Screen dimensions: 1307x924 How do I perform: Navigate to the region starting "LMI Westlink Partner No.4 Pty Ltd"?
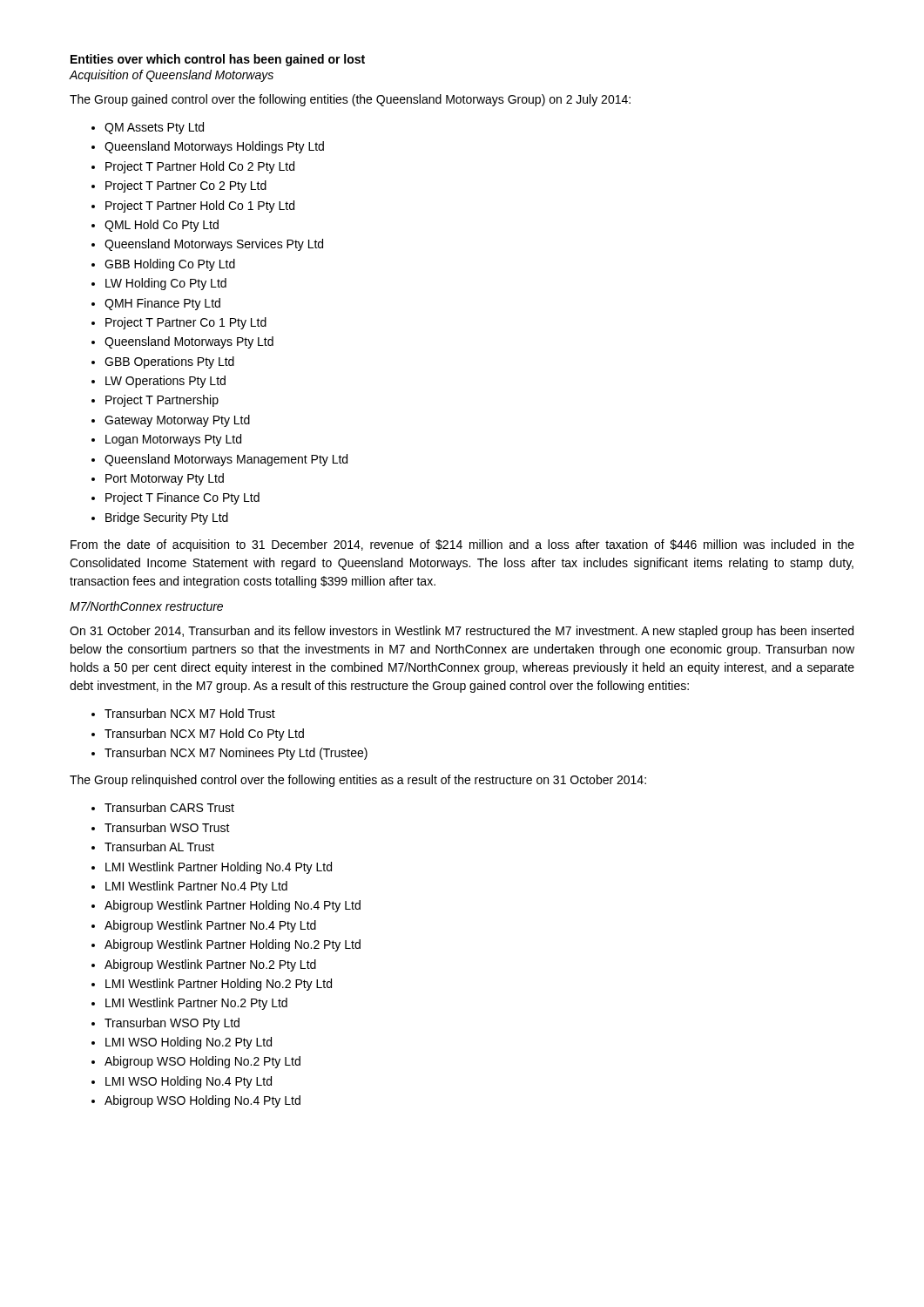[x=196, y=886]
